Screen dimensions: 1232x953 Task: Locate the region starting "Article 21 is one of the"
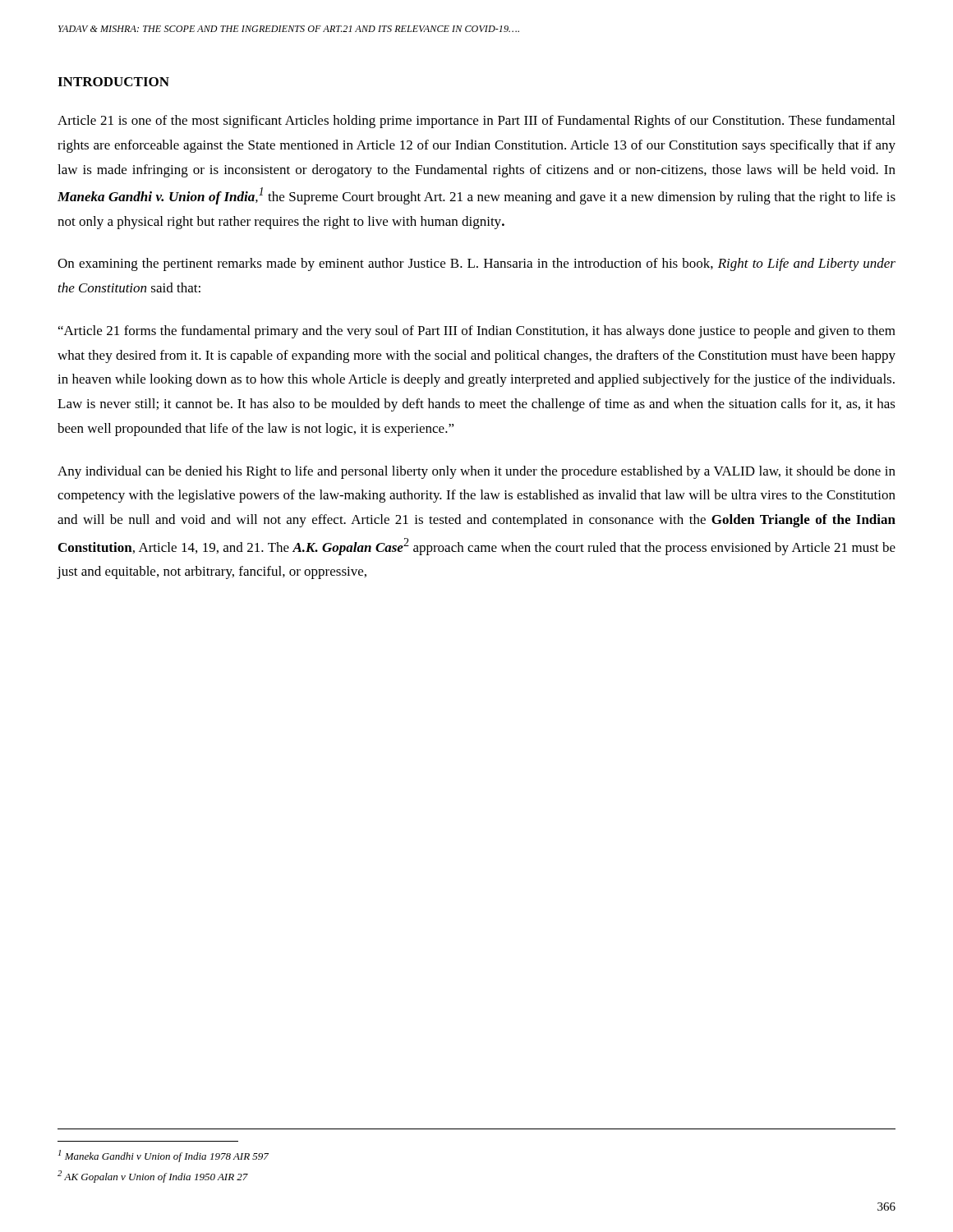(x=476, y=171)
